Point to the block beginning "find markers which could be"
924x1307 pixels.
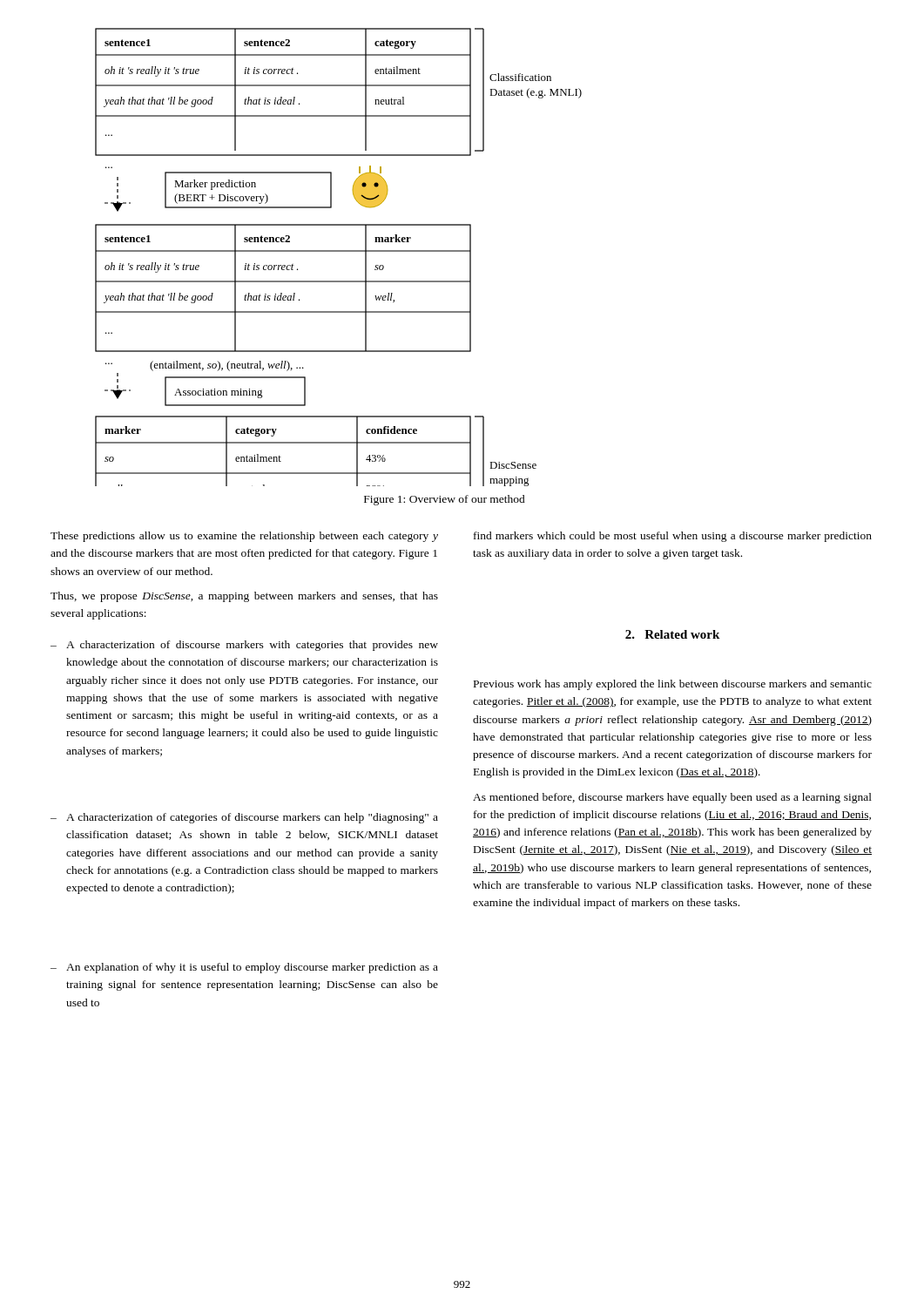672,545
